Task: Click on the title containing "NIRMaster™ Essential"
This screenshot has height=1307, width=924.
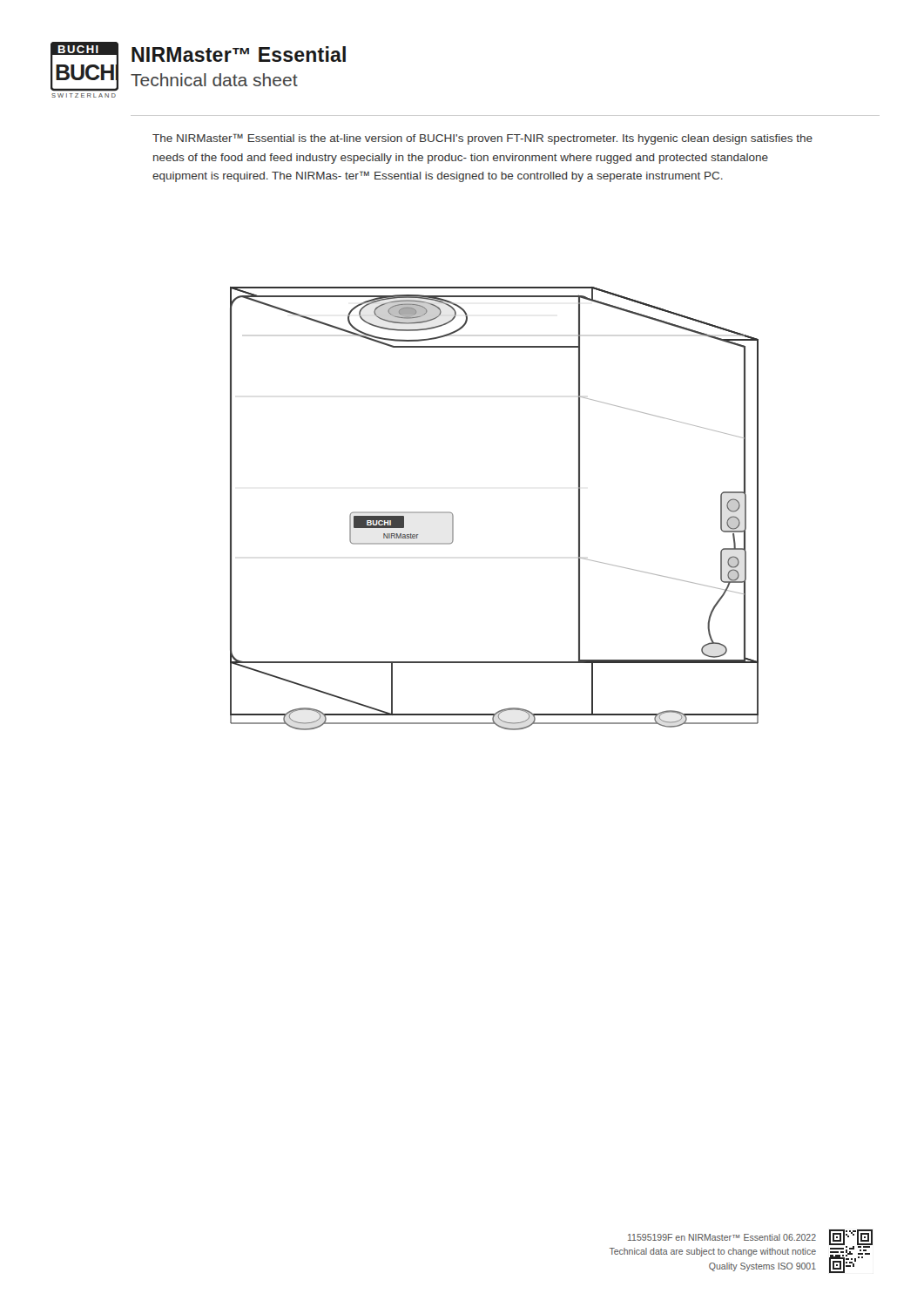Action: (x=239, y=55)
